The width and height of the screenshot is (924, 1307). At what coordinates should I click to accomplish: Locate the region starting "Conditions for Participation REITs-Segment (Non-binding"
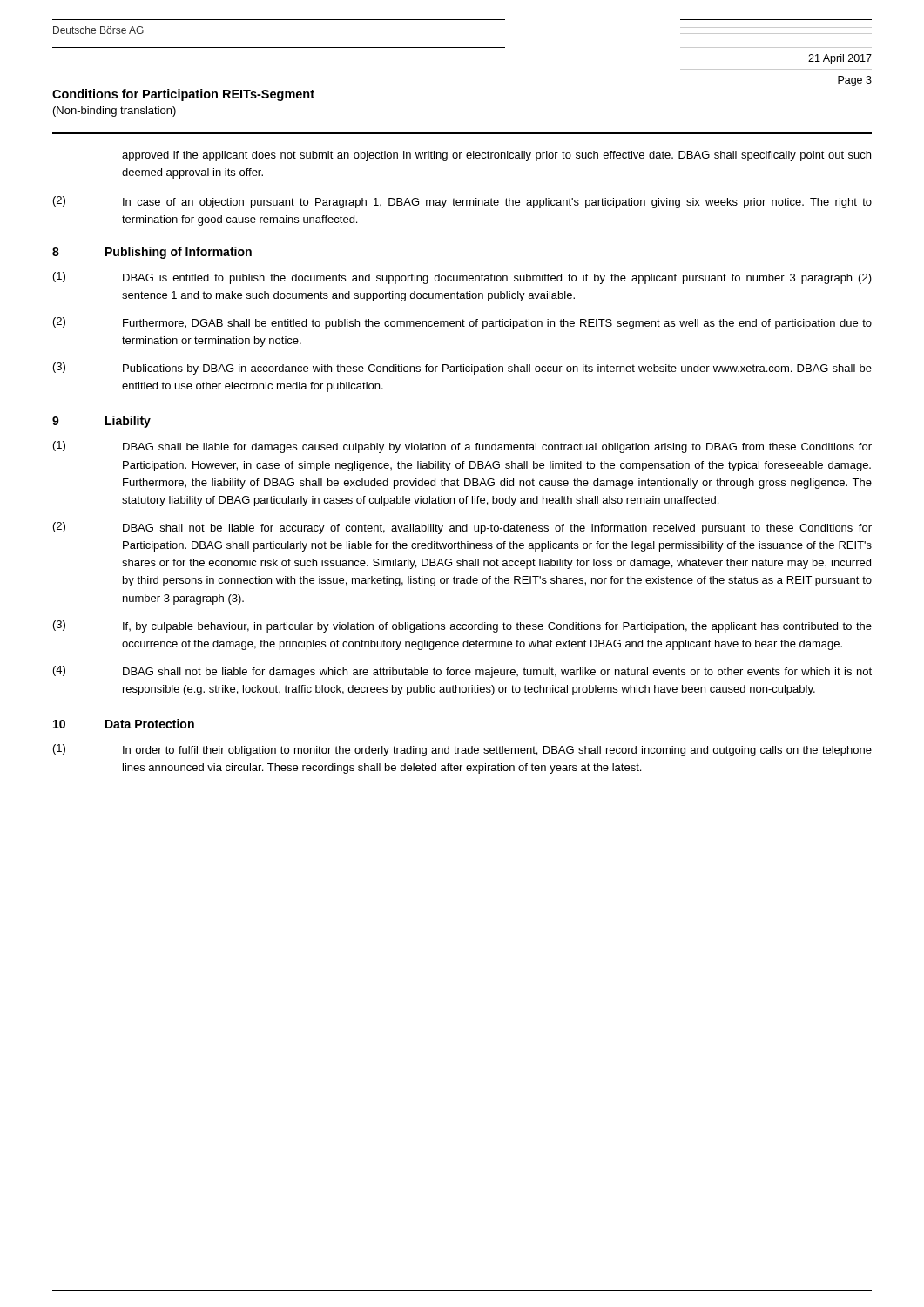click(x=279, y=102)
